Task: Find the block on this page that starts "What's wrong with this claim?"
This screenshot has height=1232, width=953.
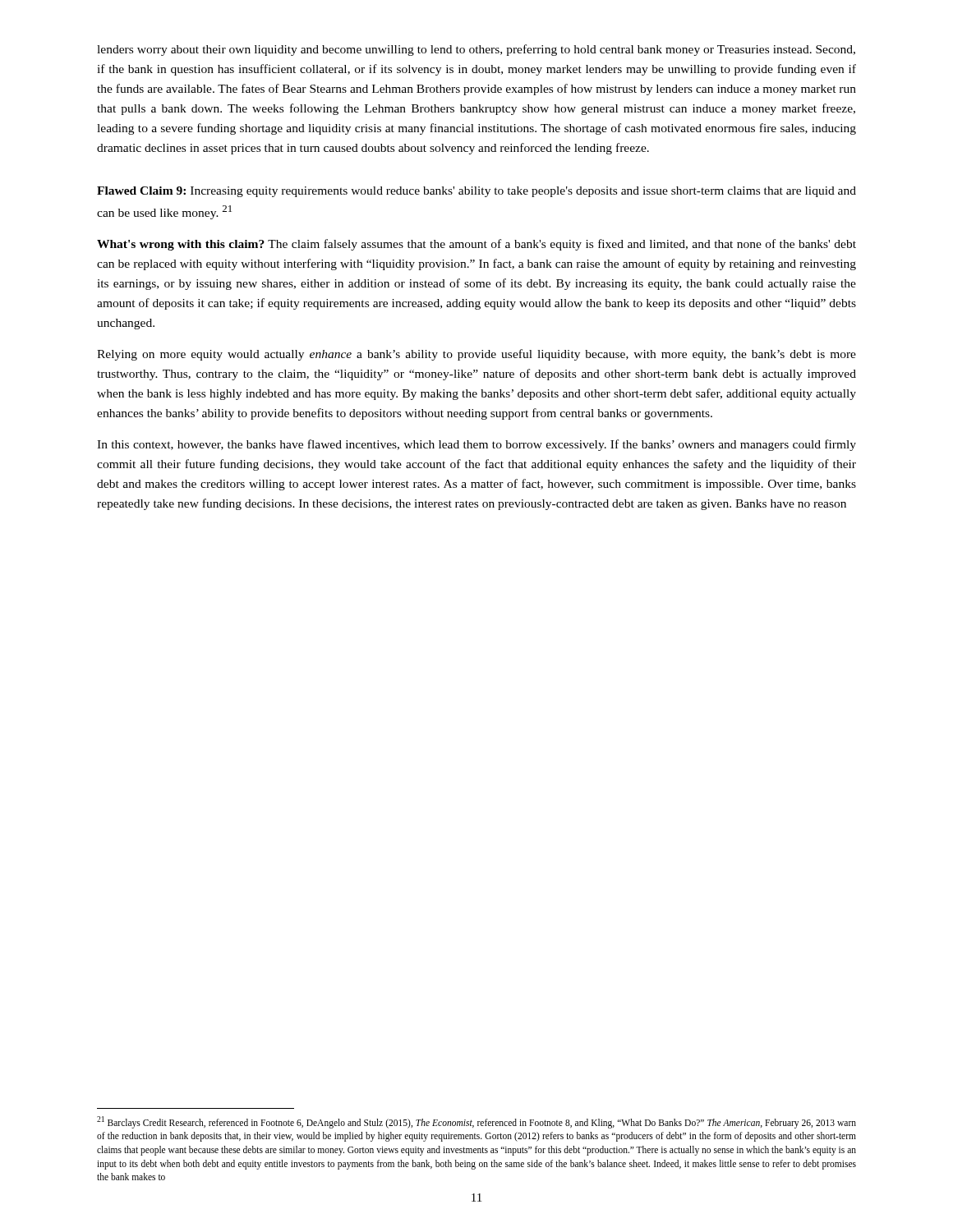Action: pos(476,283)
